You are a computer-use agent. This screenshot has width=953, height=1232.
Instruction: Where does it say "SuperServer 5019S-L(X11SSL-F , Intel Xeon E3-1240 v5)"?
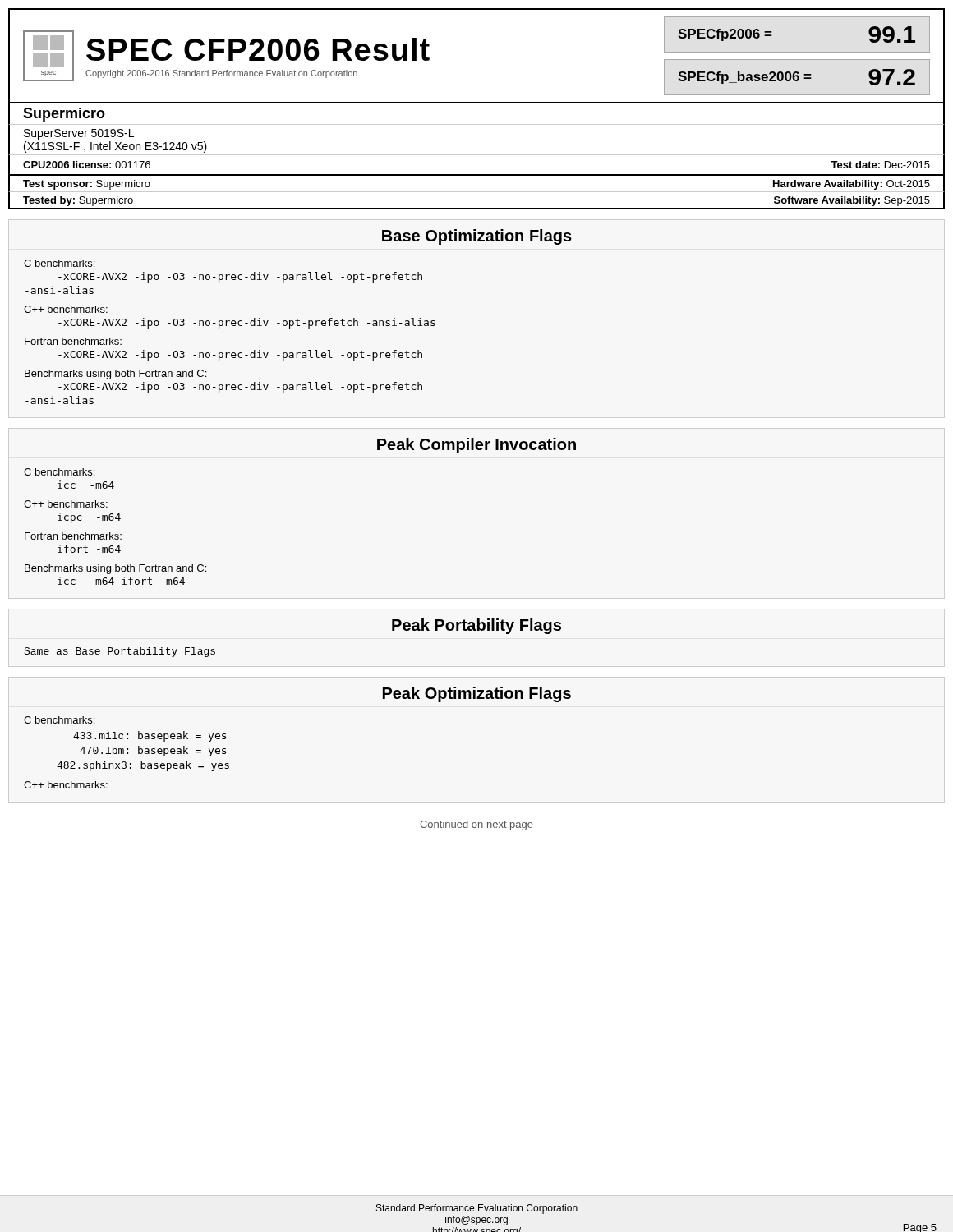(115, 140)
